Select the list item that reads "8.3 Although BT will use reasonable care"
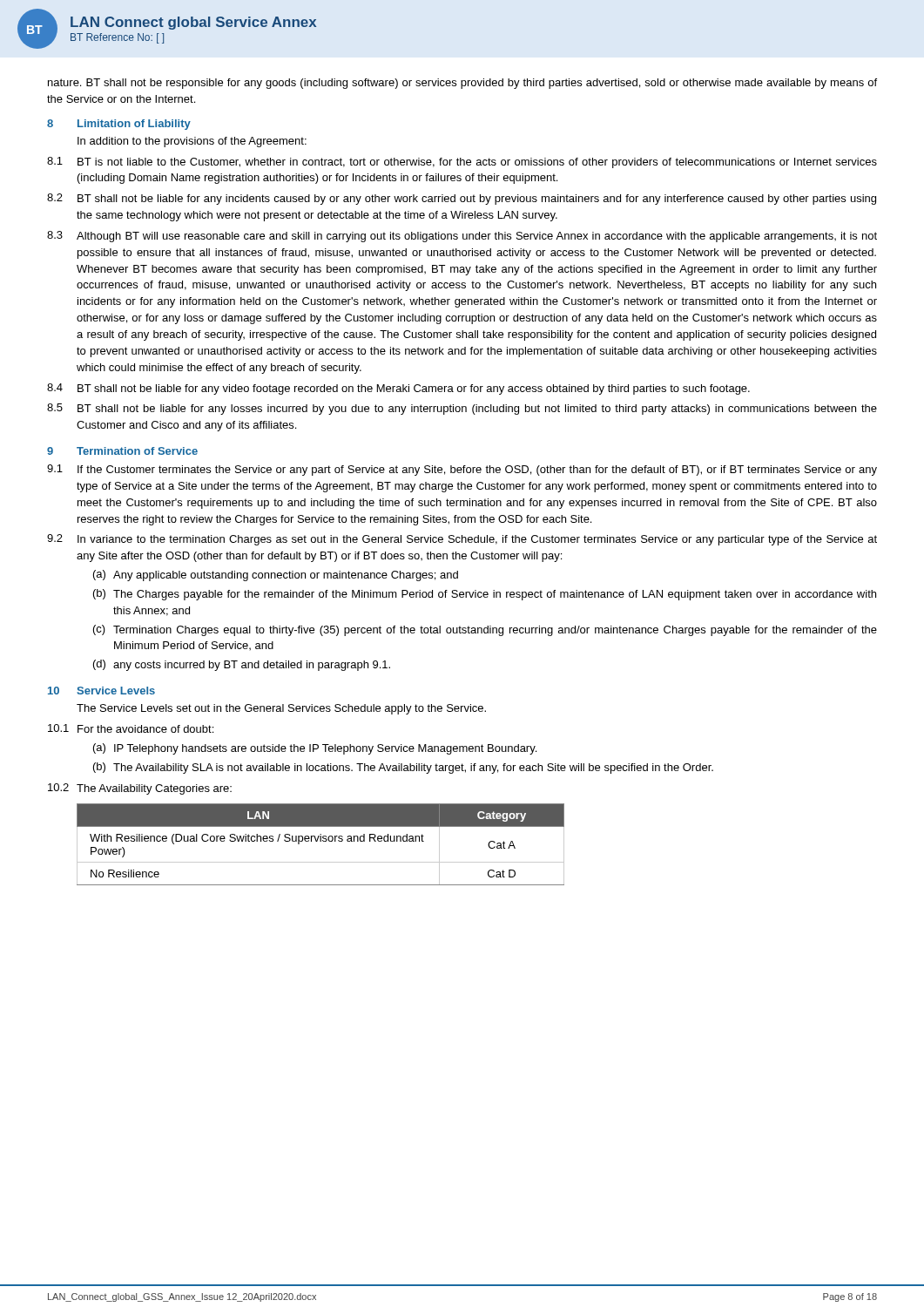Image resolution: width=924 pixels, height=1307 pixels. pos(462,302)
